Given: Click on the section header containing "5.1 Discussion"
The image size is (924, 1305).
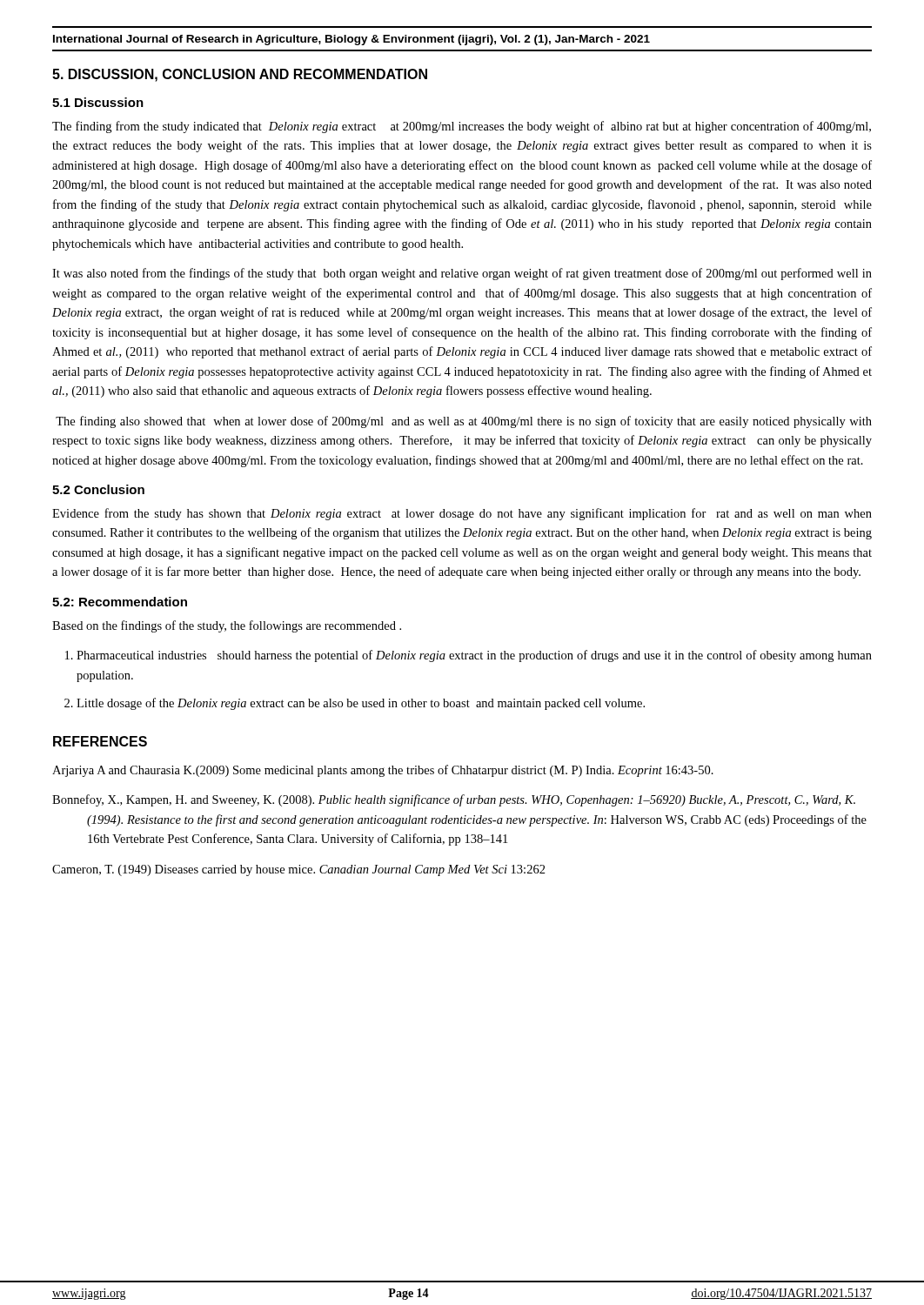Looking at the screenshot, I should [x=98, y=102].
